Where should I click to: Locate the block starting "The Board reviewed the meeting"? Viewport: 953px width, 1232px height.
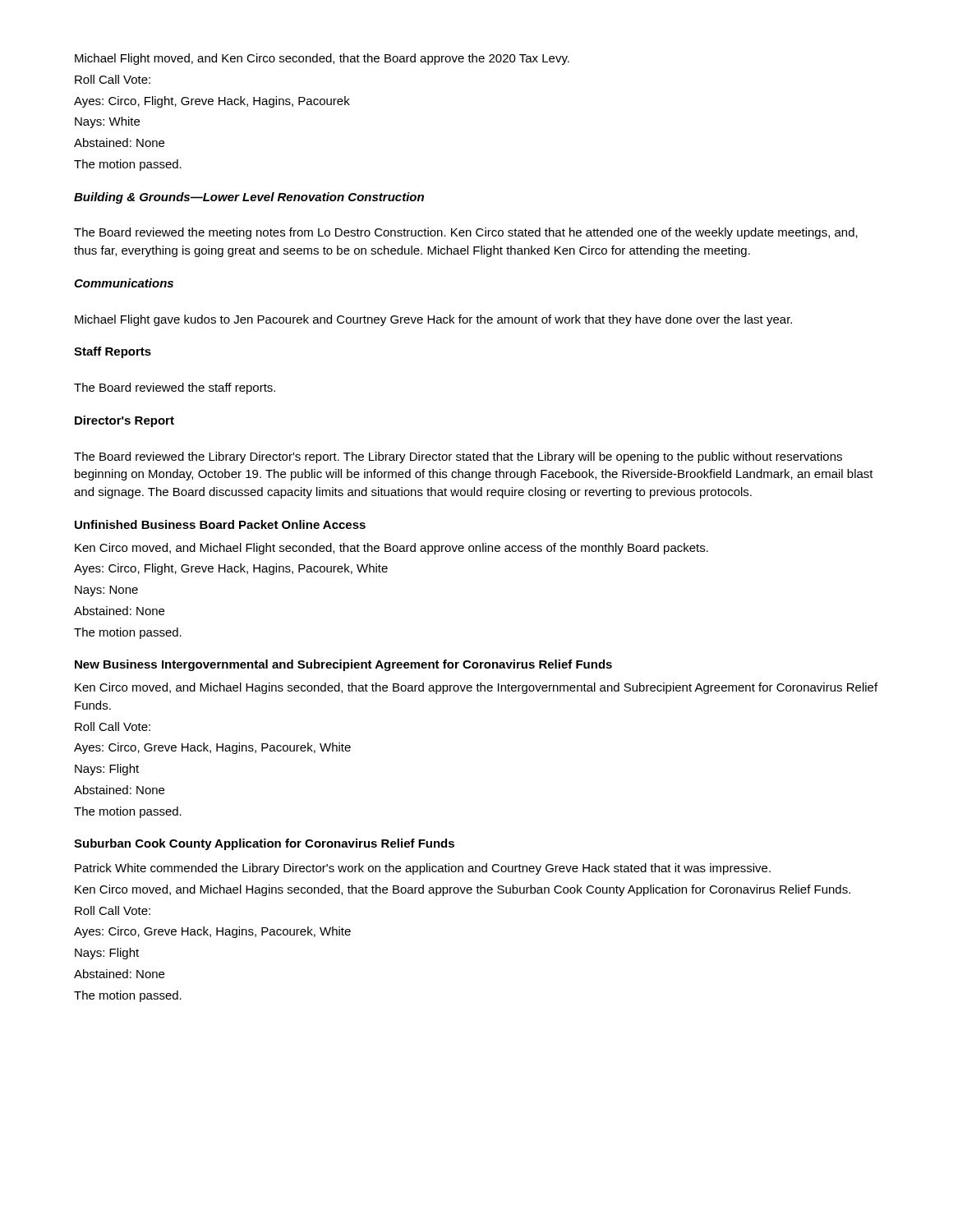point(476,241)
